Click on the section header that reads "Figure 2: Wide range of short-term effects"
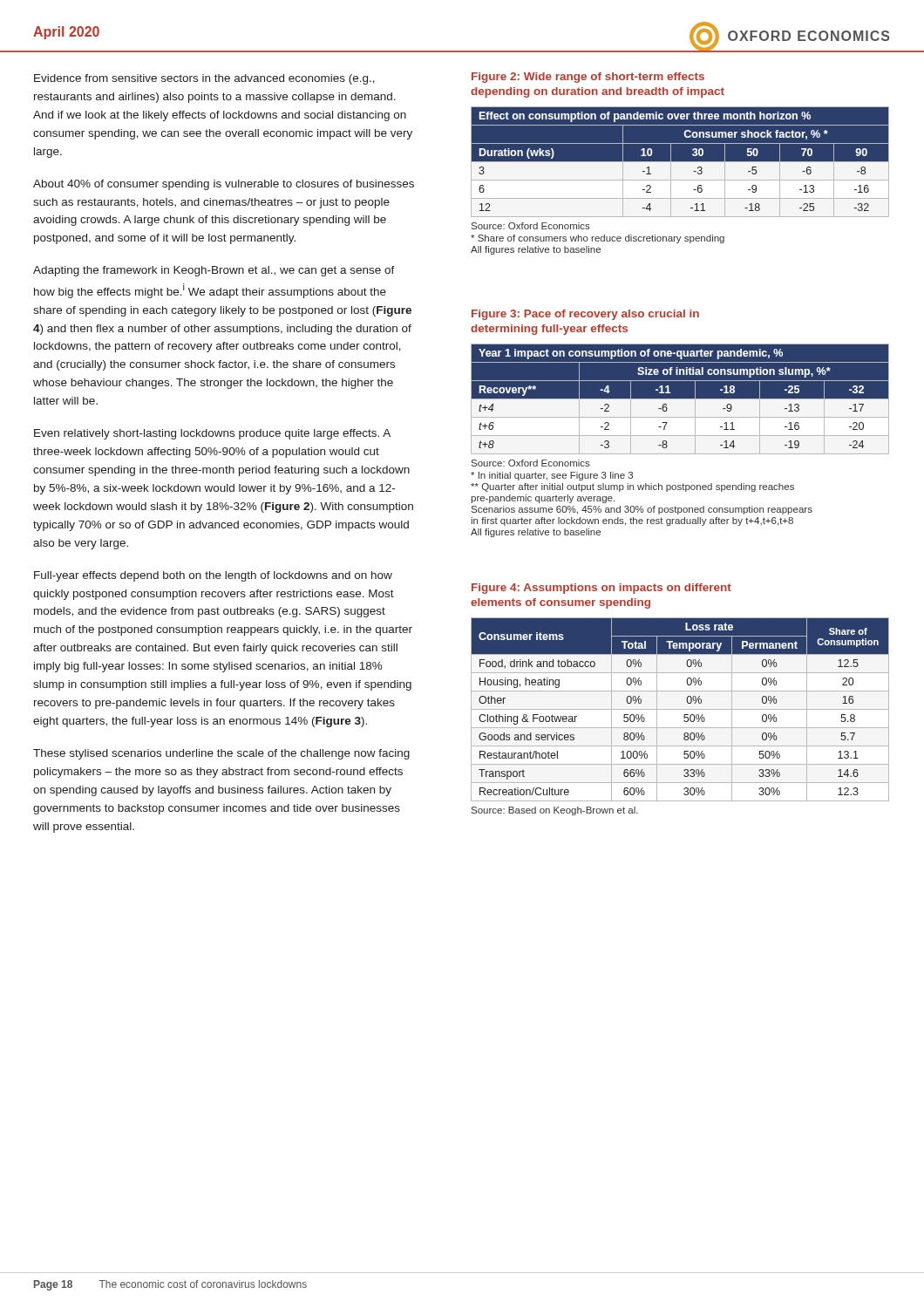This screenshot has width=924, height=1308. (x=680, y=84)
